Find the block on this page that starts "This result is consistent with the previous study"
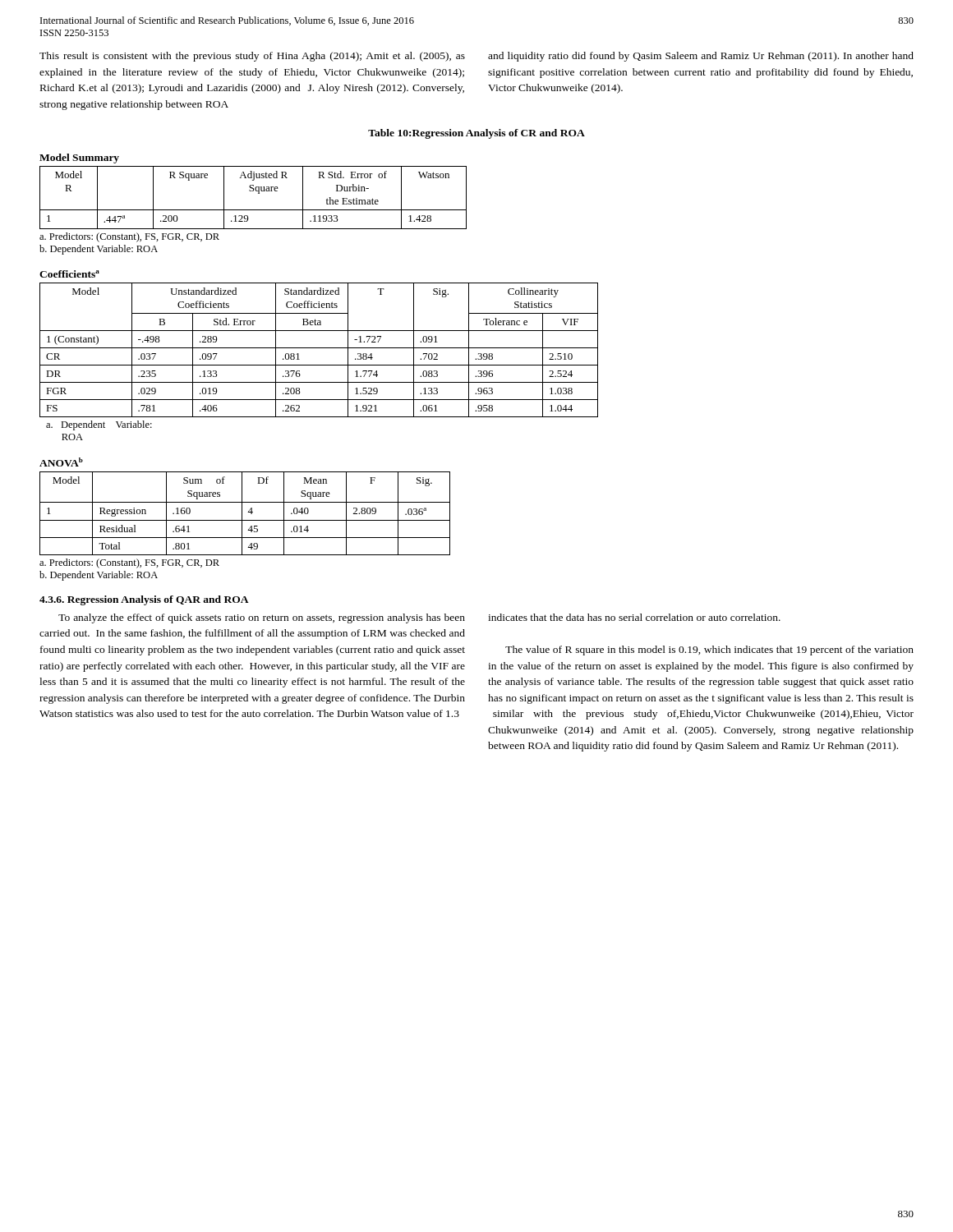953x1232 pixels. [x=249, y=56]
